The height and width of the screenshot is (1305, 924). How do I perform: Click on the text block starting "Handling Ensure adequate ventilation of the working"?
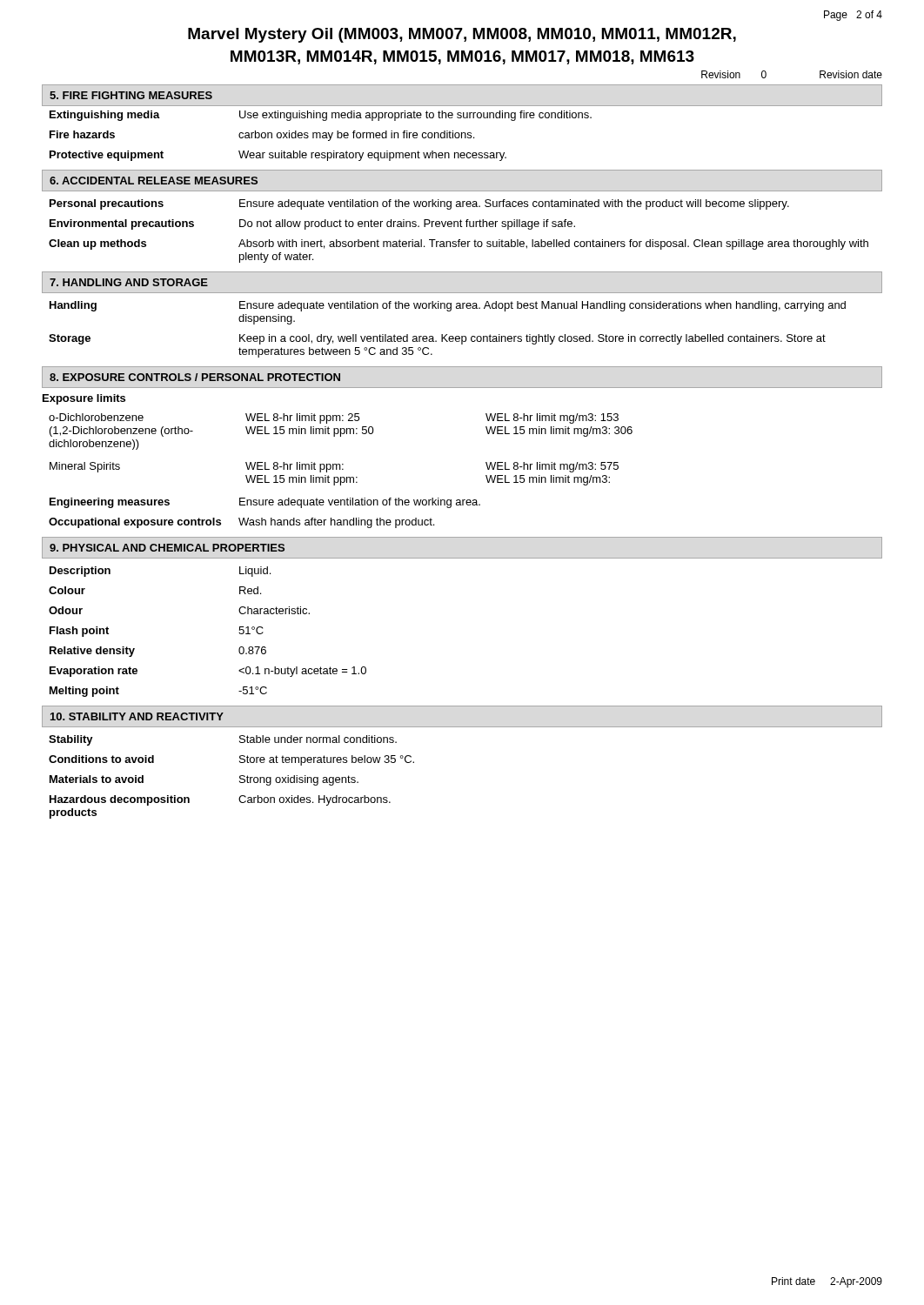coord(462,312)
